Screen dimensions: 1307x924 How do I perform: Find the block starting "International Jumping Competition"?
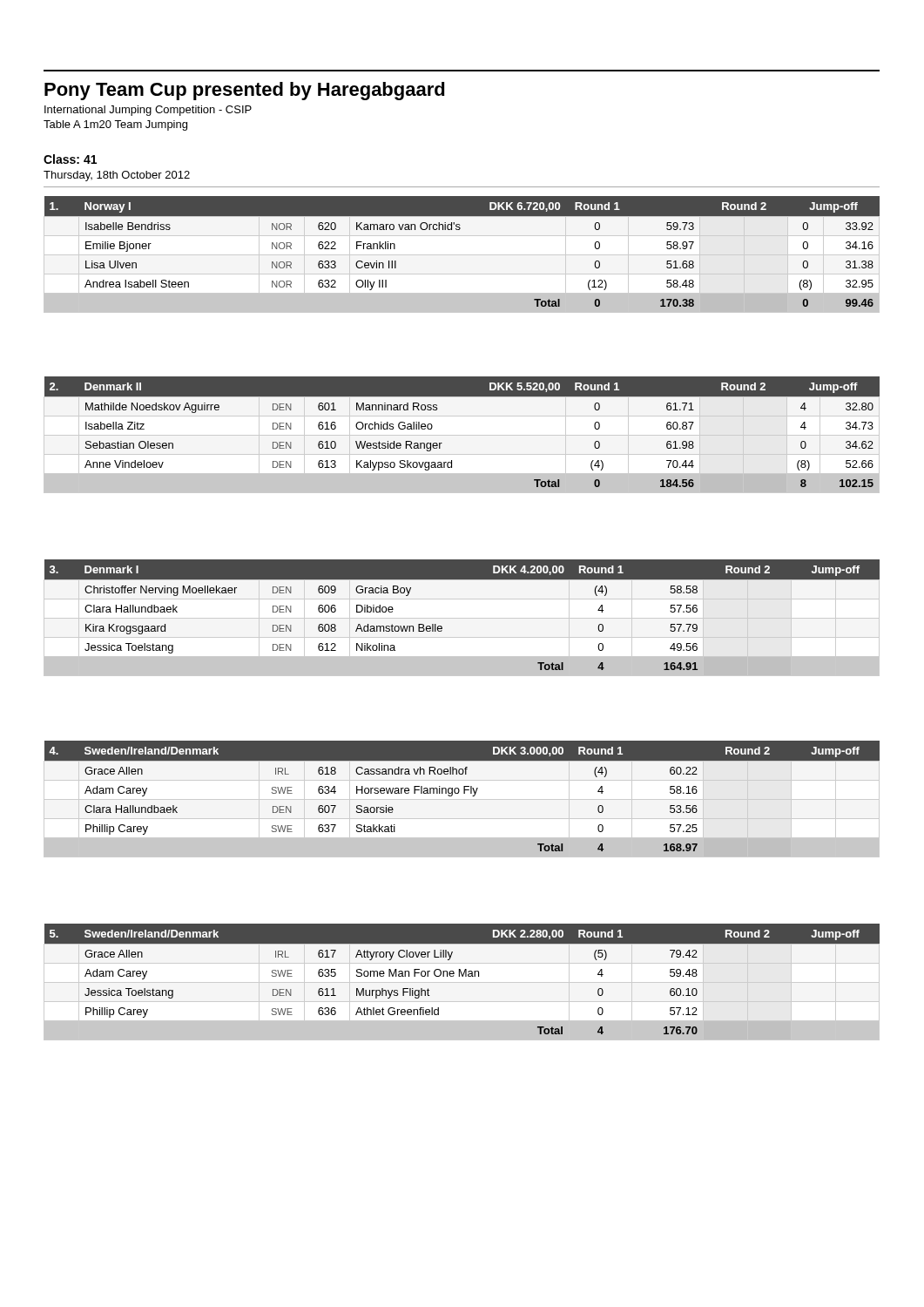pyautogui.click(x=148, y=109)
